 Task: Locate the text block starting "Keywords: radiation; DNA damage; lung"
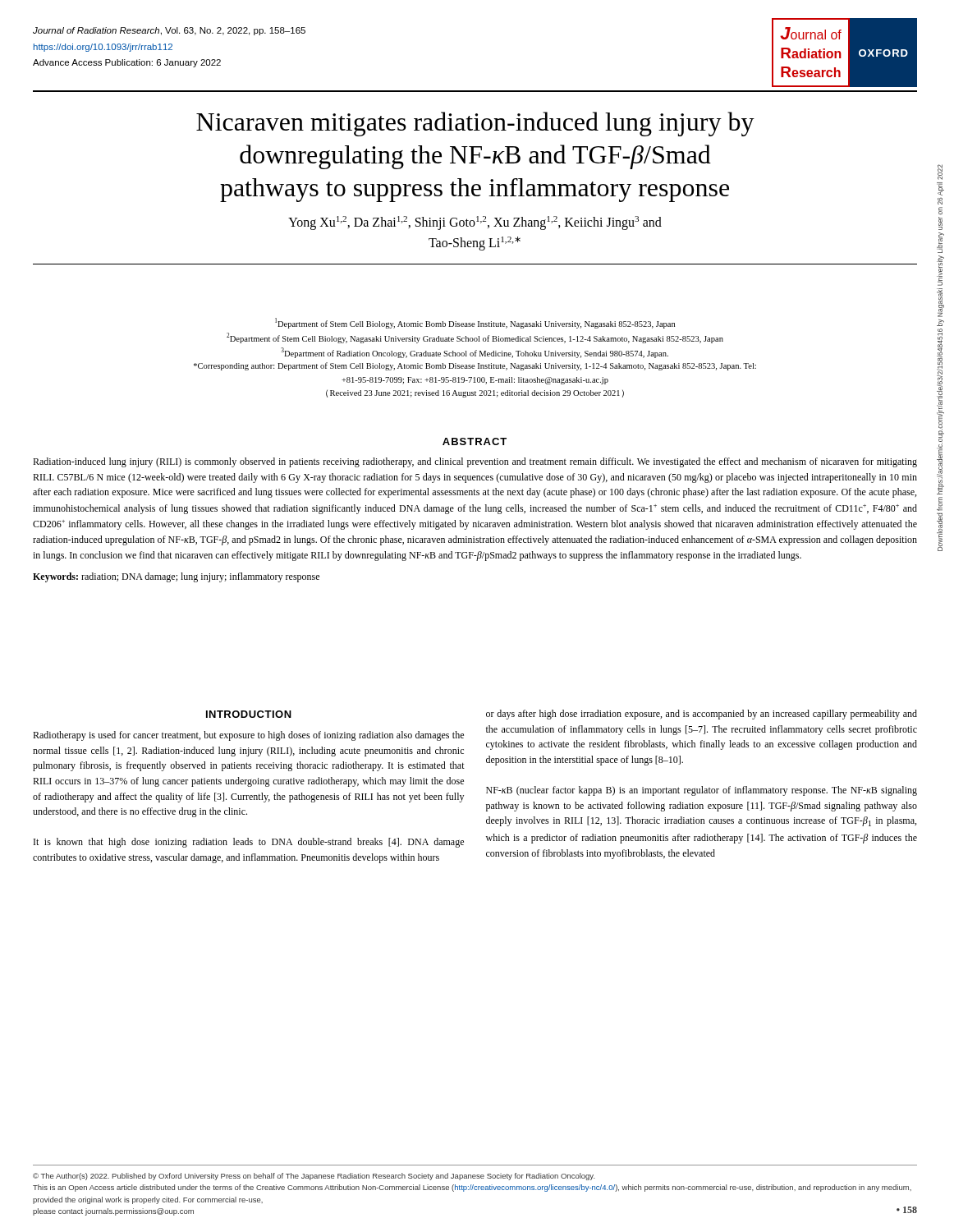click(176, 577)
